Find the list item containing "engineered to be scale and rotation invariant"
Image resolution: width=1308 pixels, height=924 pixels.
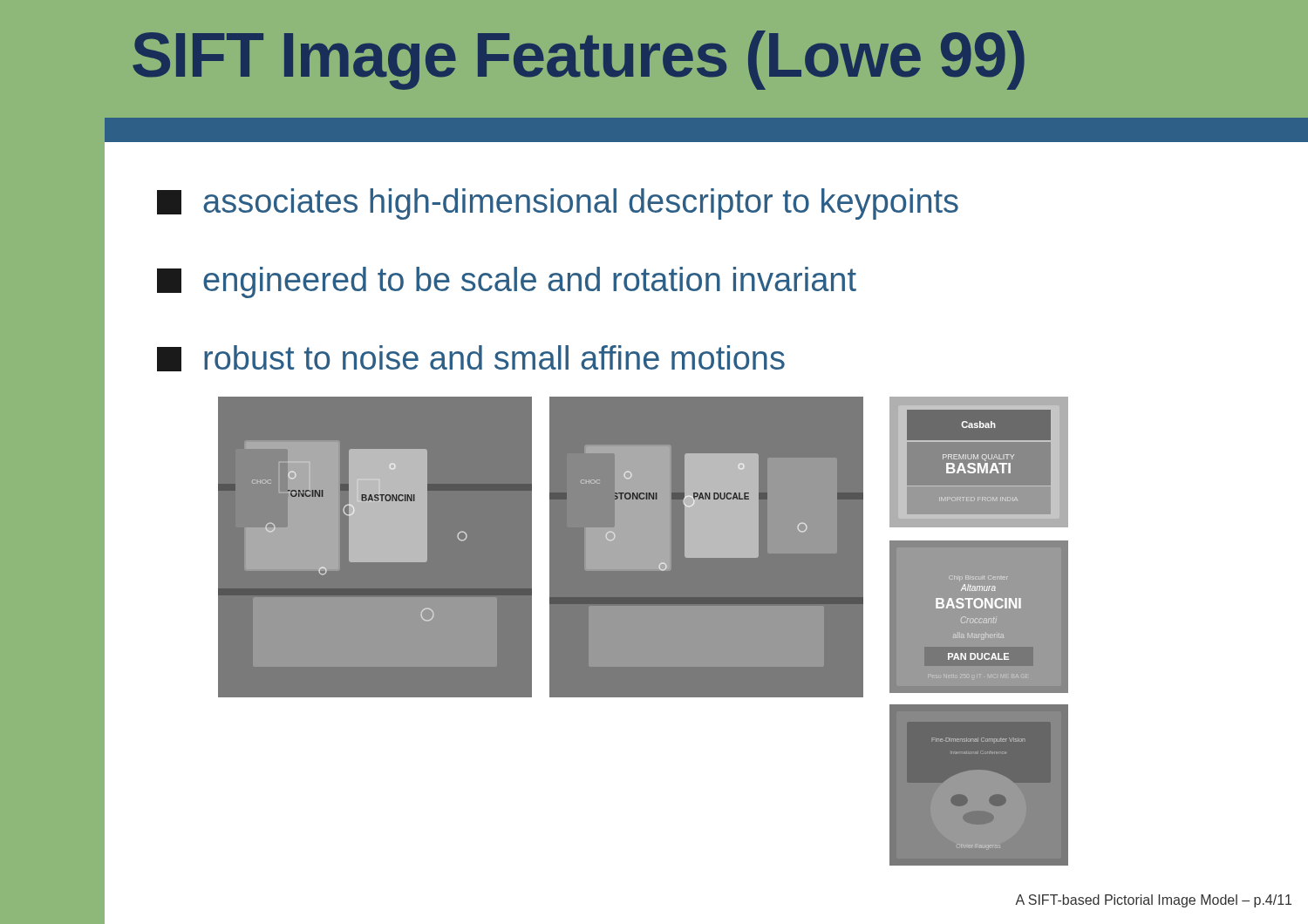pyautogui.click(x=507, y=280)
